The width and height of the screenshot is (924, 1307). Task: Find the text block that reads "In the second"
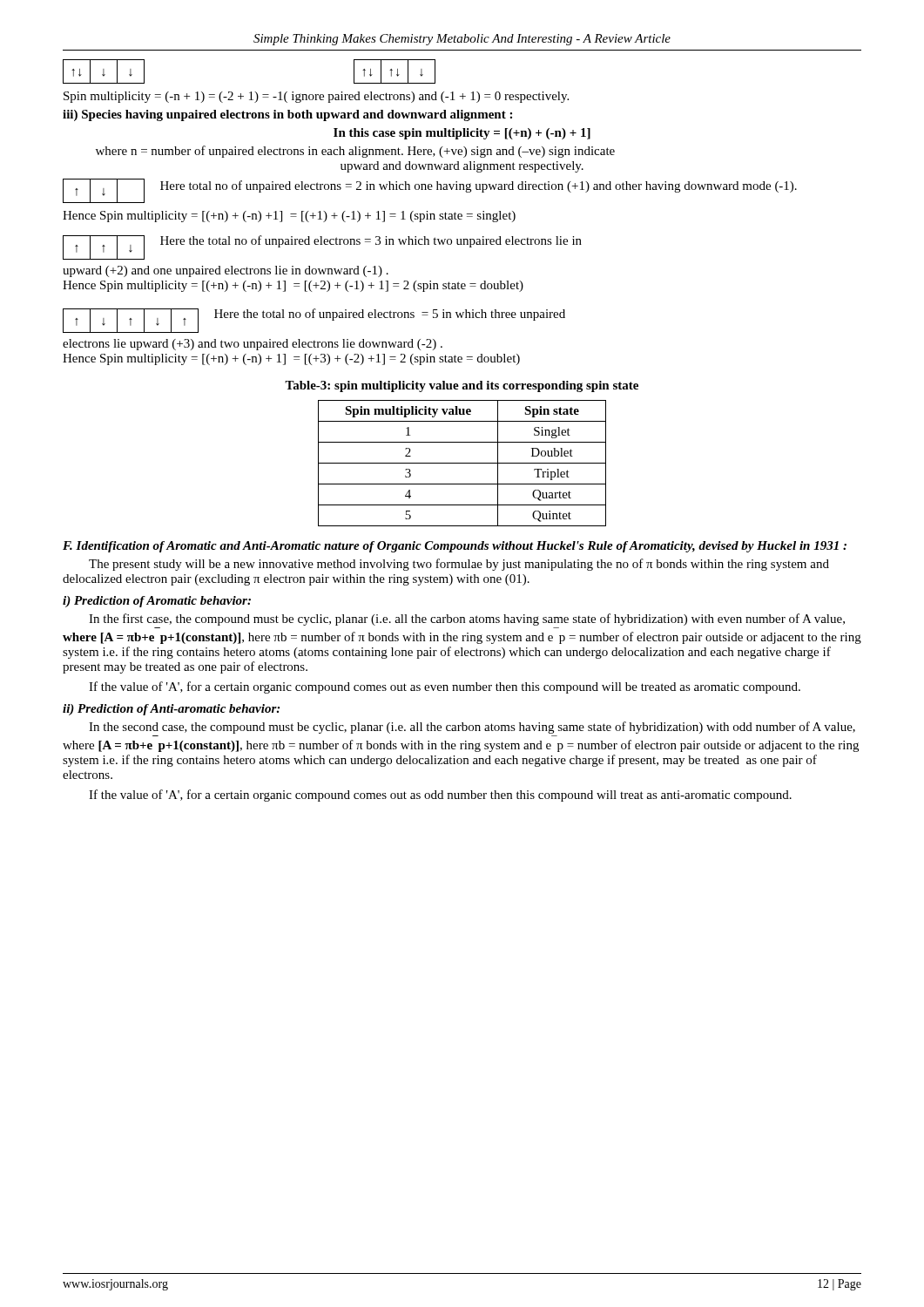(461, 751)
